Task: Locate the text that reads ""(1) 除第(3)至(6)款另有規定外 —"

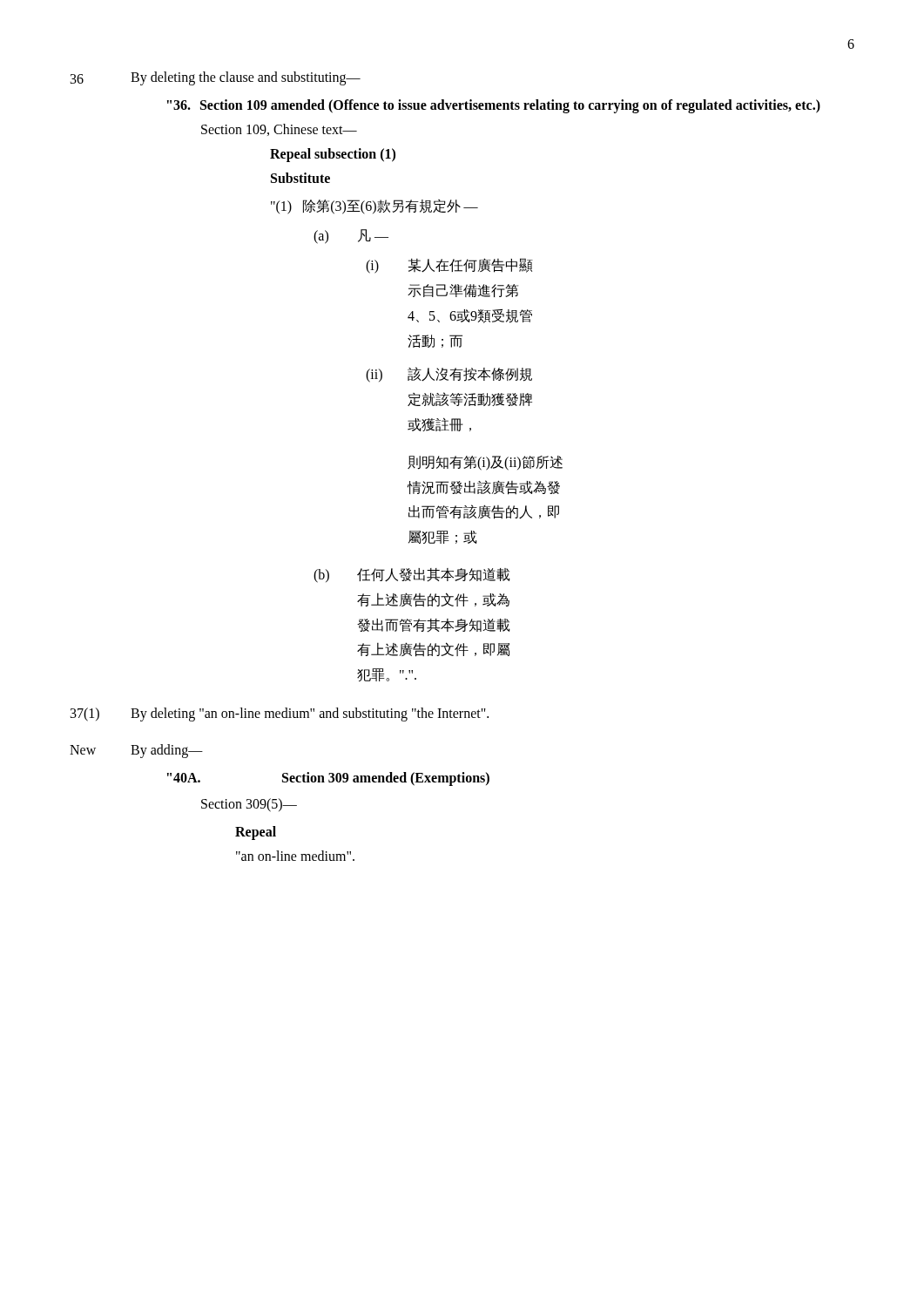Action: (x=374, y=206)
